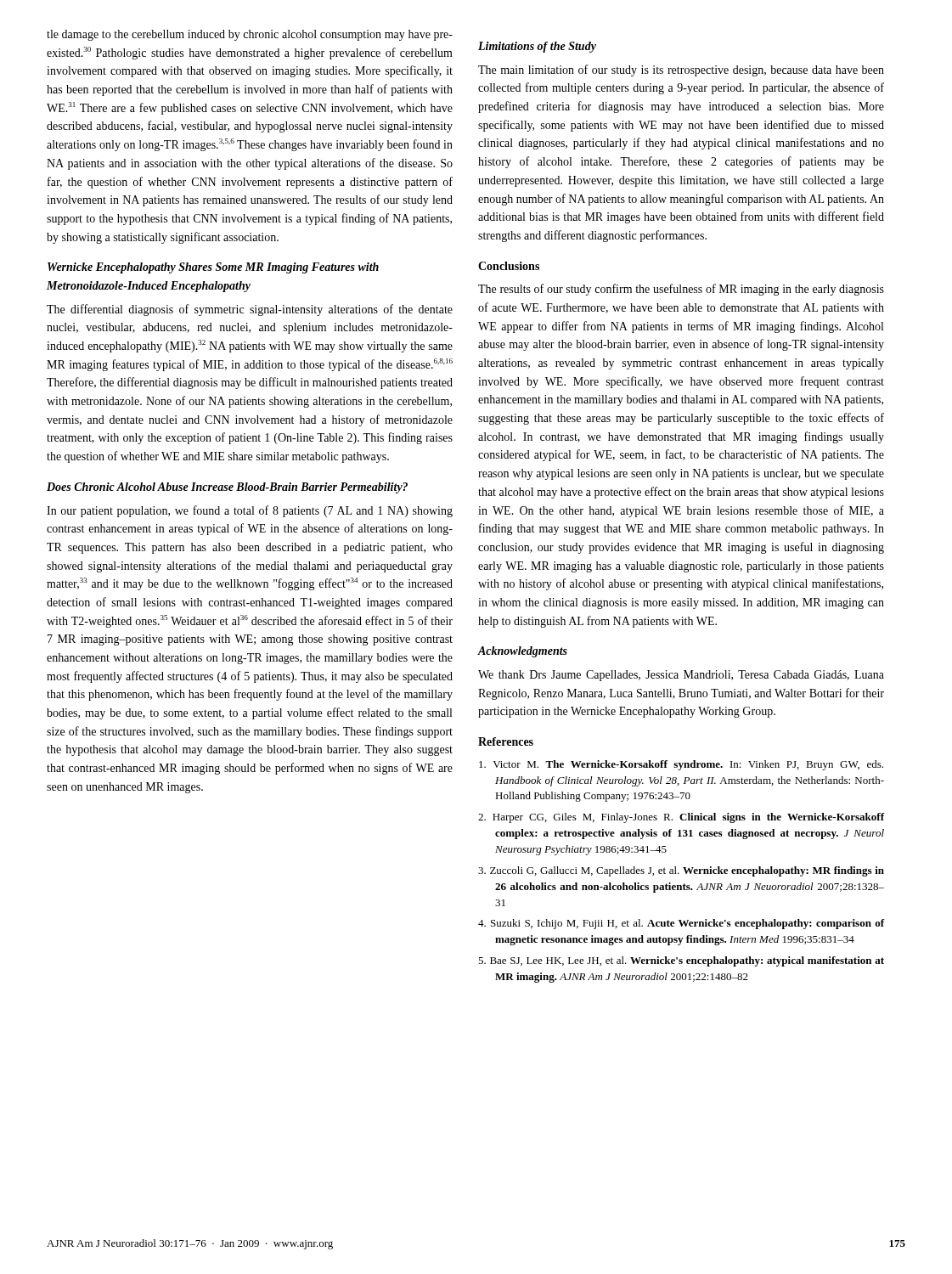Image resolution: width=952 pixels, height=1274 pixels.
Task: Locate the element starting "3. Zuccoli G, Gallucci M, Capellades J,"
Action: (681, 886)
